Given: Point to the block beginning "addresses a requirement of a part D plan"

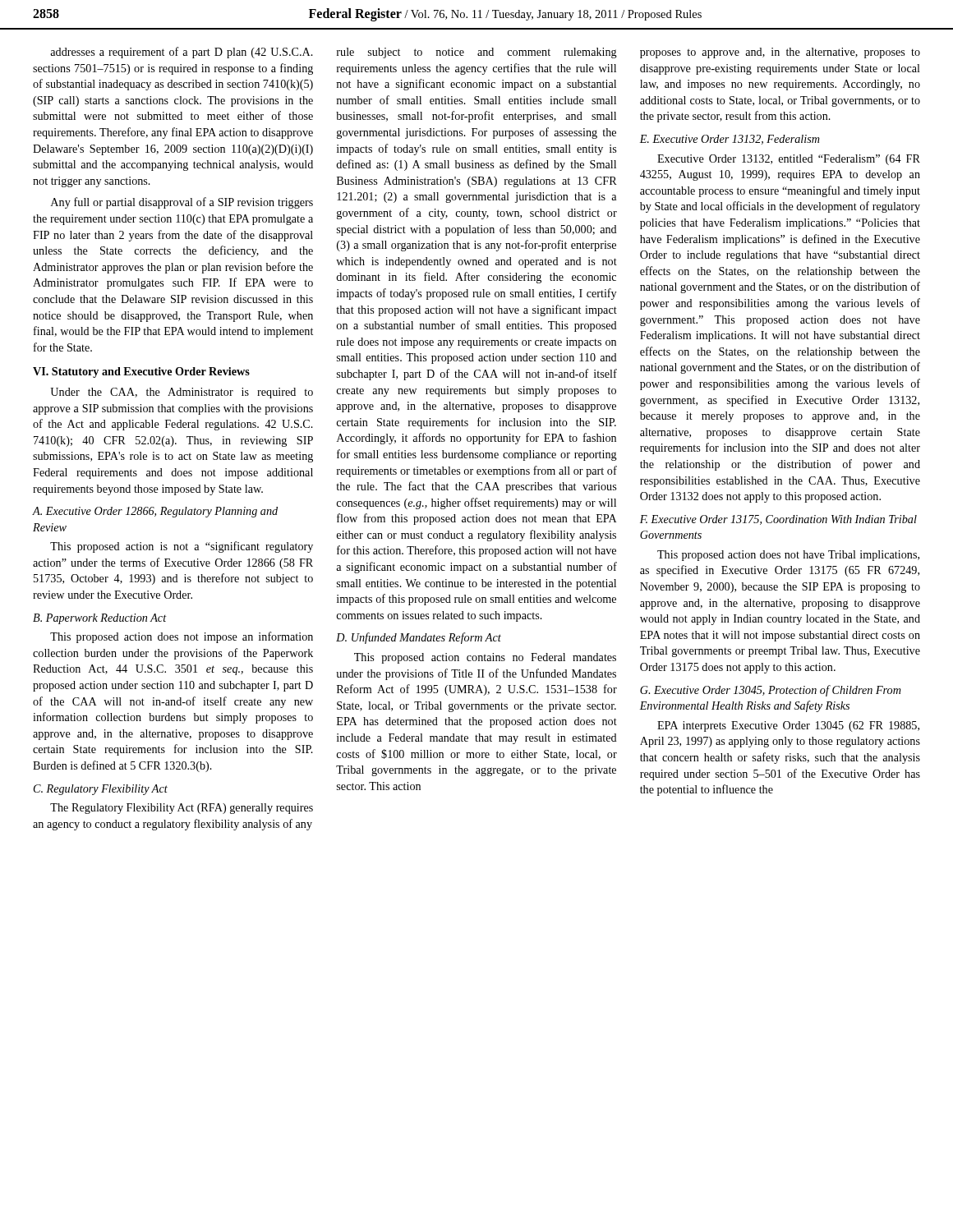Looking at the screenshot, I should click(x=173, y=117).
